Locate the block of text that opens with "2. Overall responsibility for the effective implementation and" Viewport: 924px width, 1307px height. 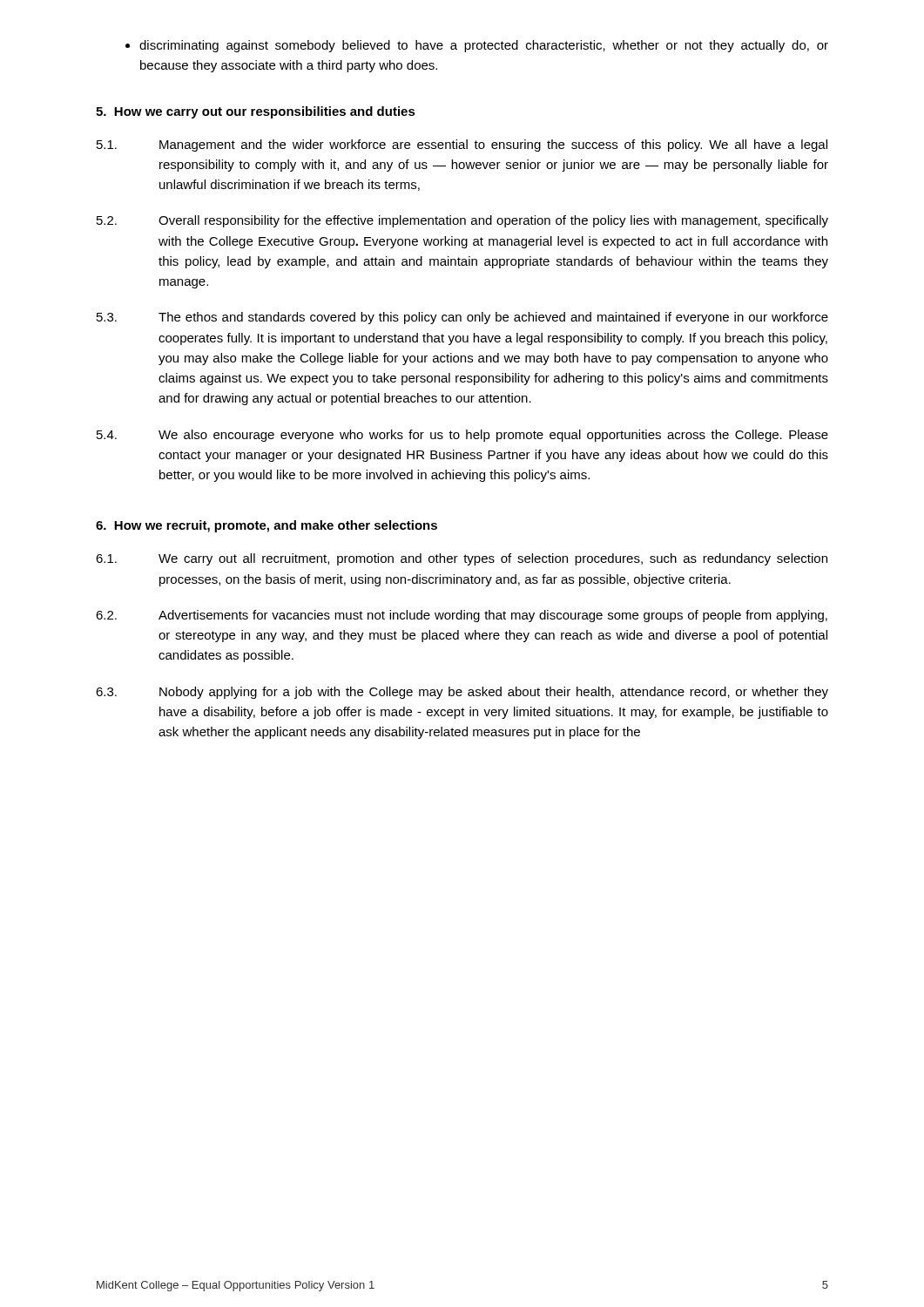coord(462,251)
